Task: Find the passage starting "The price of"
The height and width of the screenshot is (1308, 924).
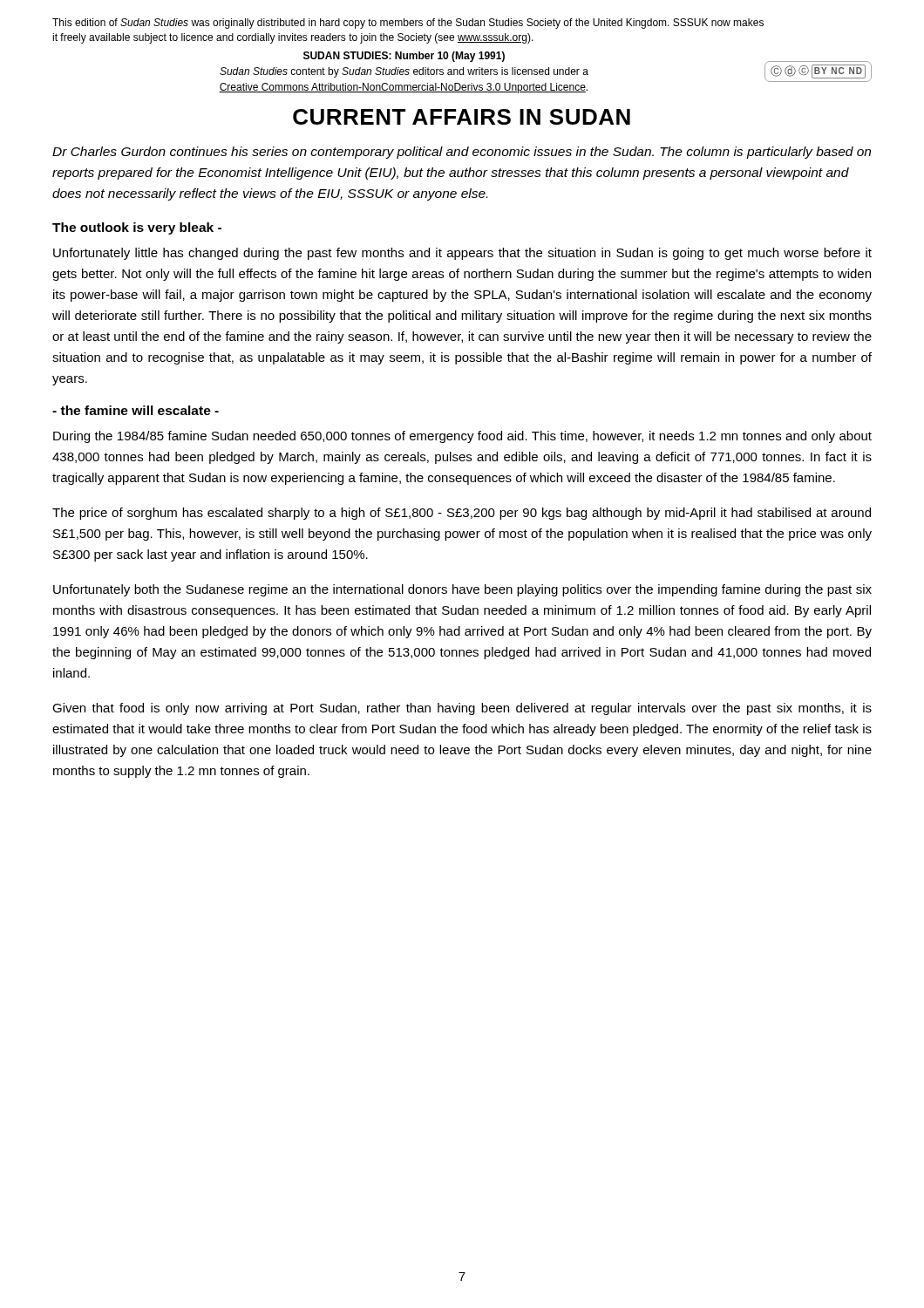Action: 462,533
